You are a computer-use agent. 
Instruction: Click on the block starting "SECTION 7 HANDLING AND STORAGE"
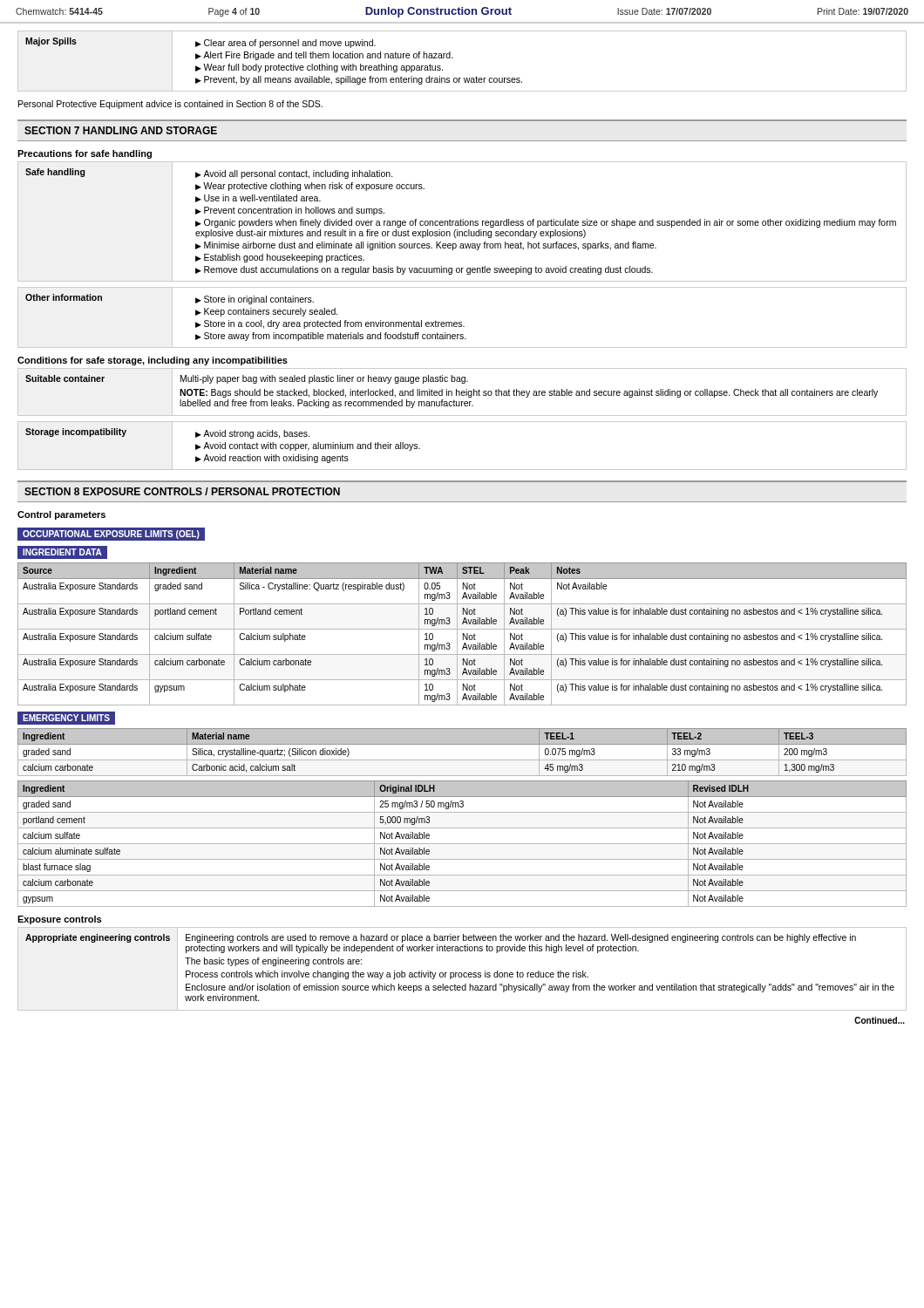pyautogui.click(x=121, y=131)
